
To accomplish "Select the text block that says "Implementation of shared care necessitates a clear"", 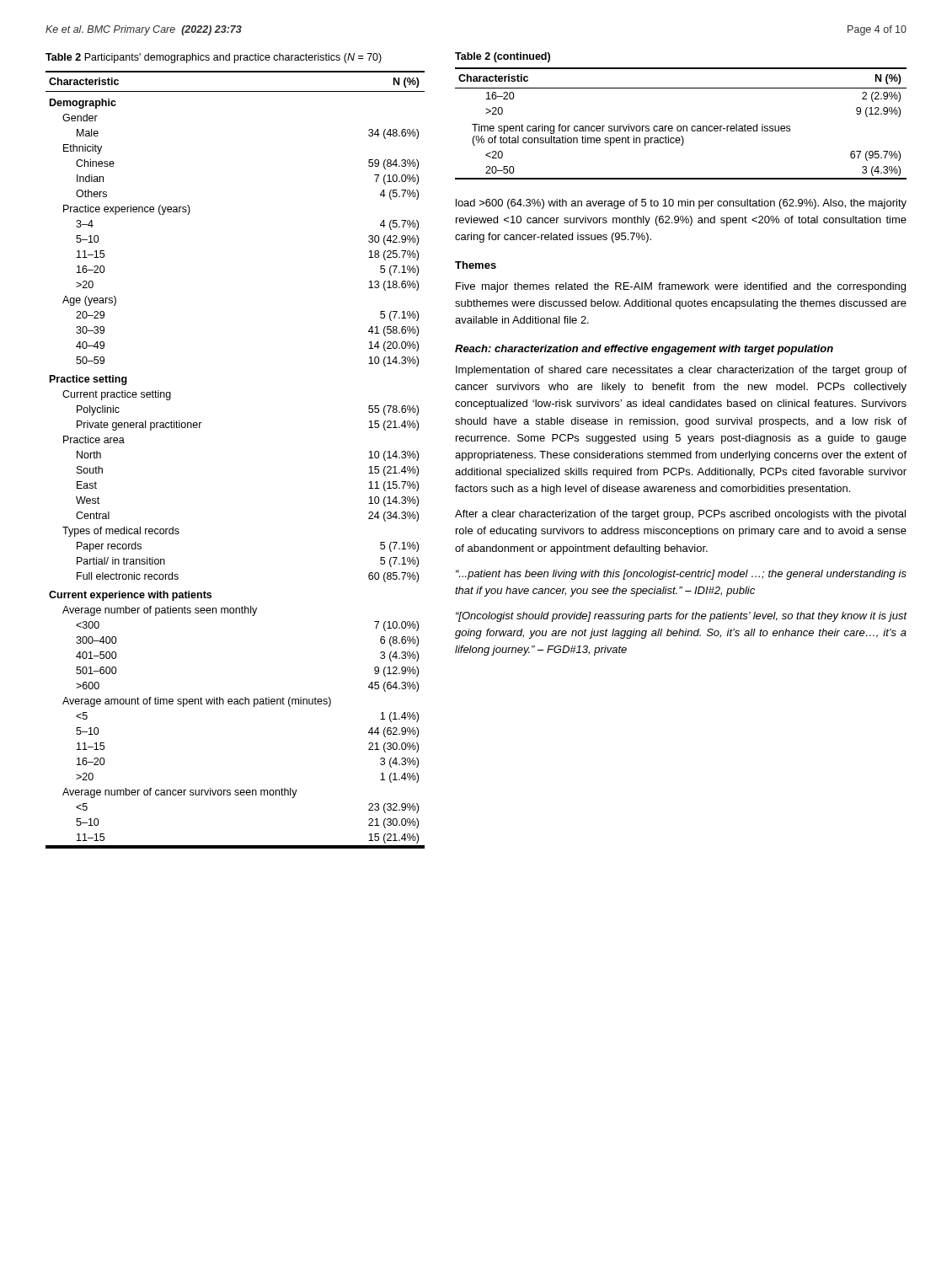I will (x=681, y=430).
